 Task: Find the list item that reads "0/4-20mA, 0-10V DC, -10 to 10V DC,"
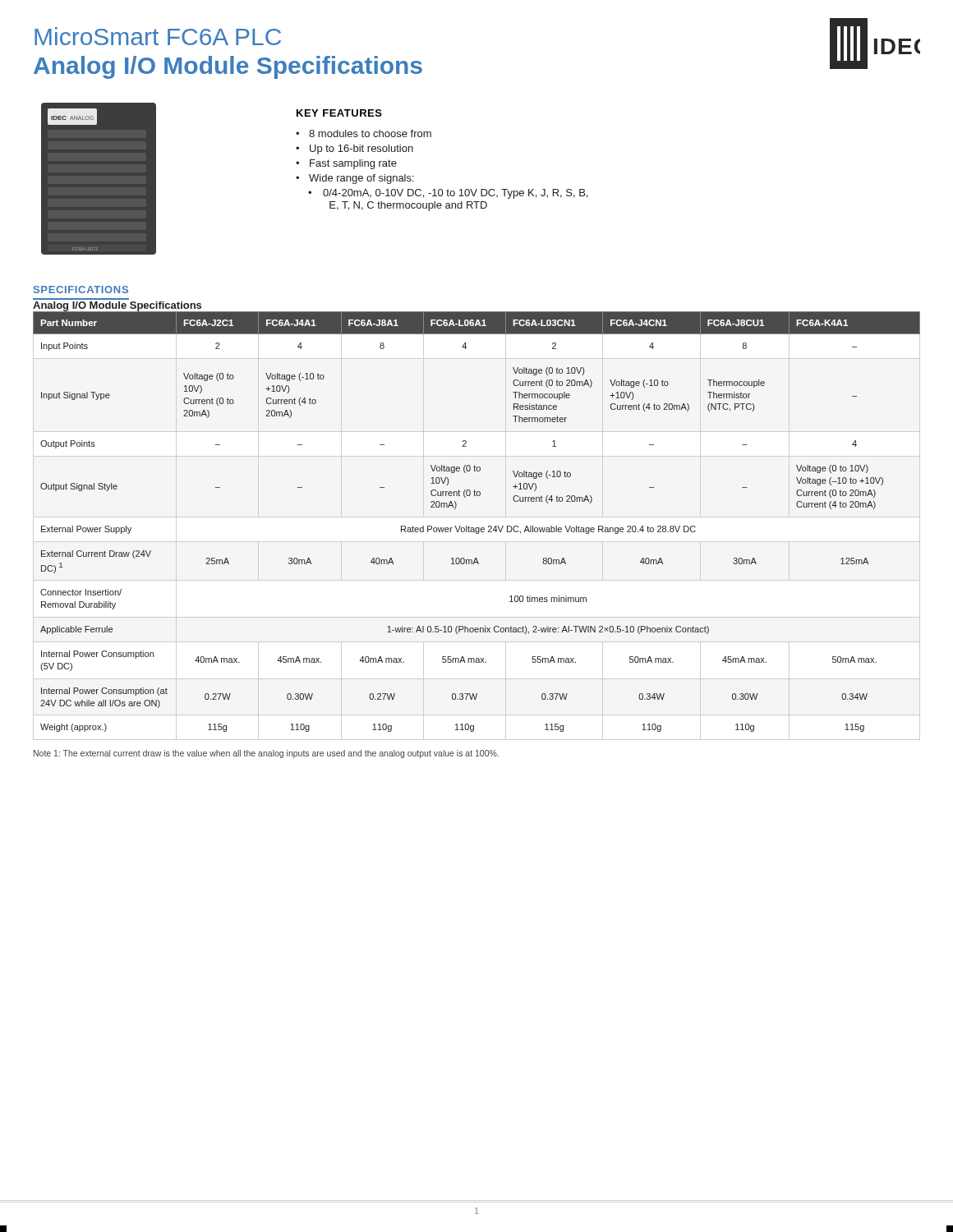point(448,194)
